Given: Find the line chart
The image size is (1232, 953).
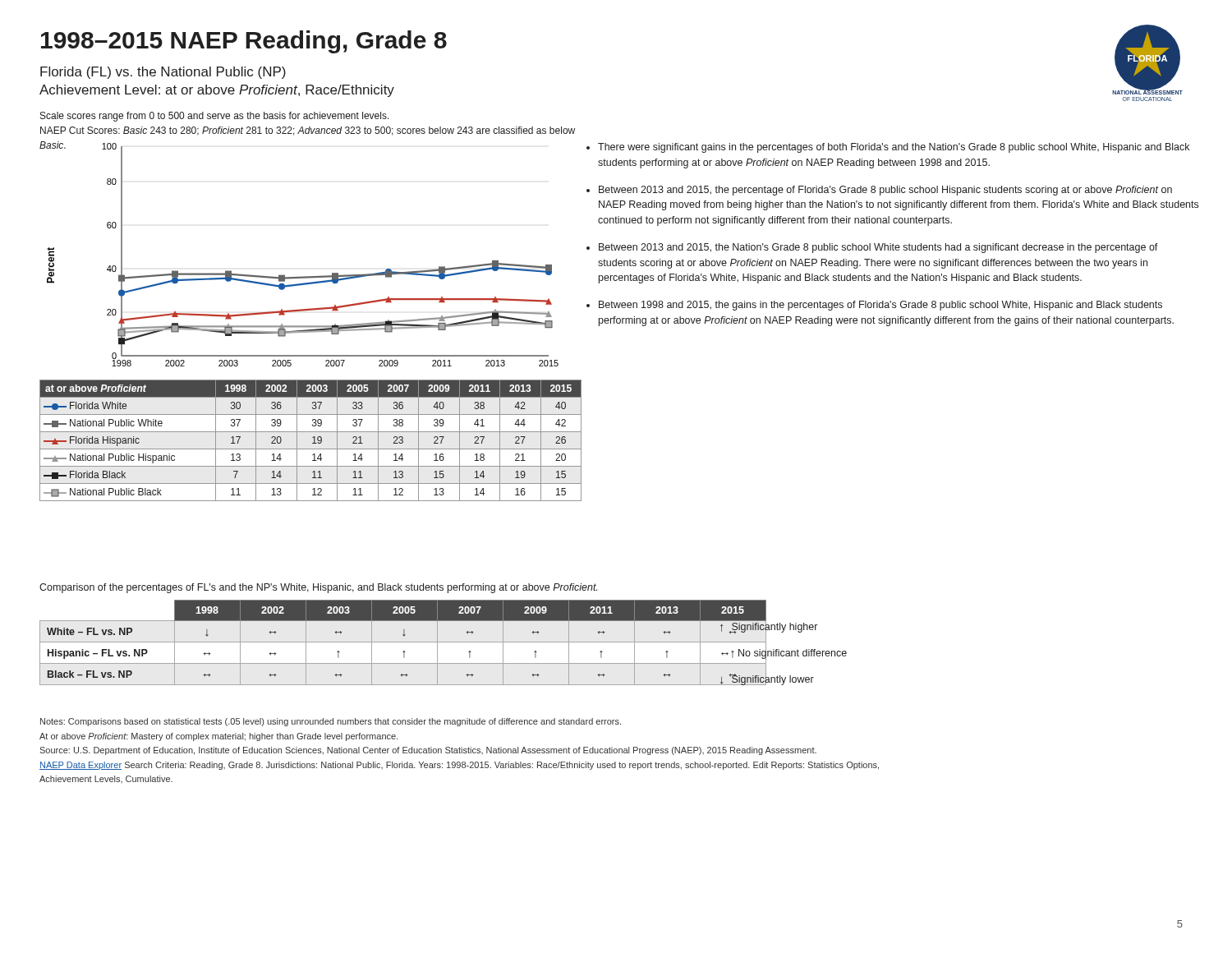Looking at the screenshot, I should [x=302, y=257].
